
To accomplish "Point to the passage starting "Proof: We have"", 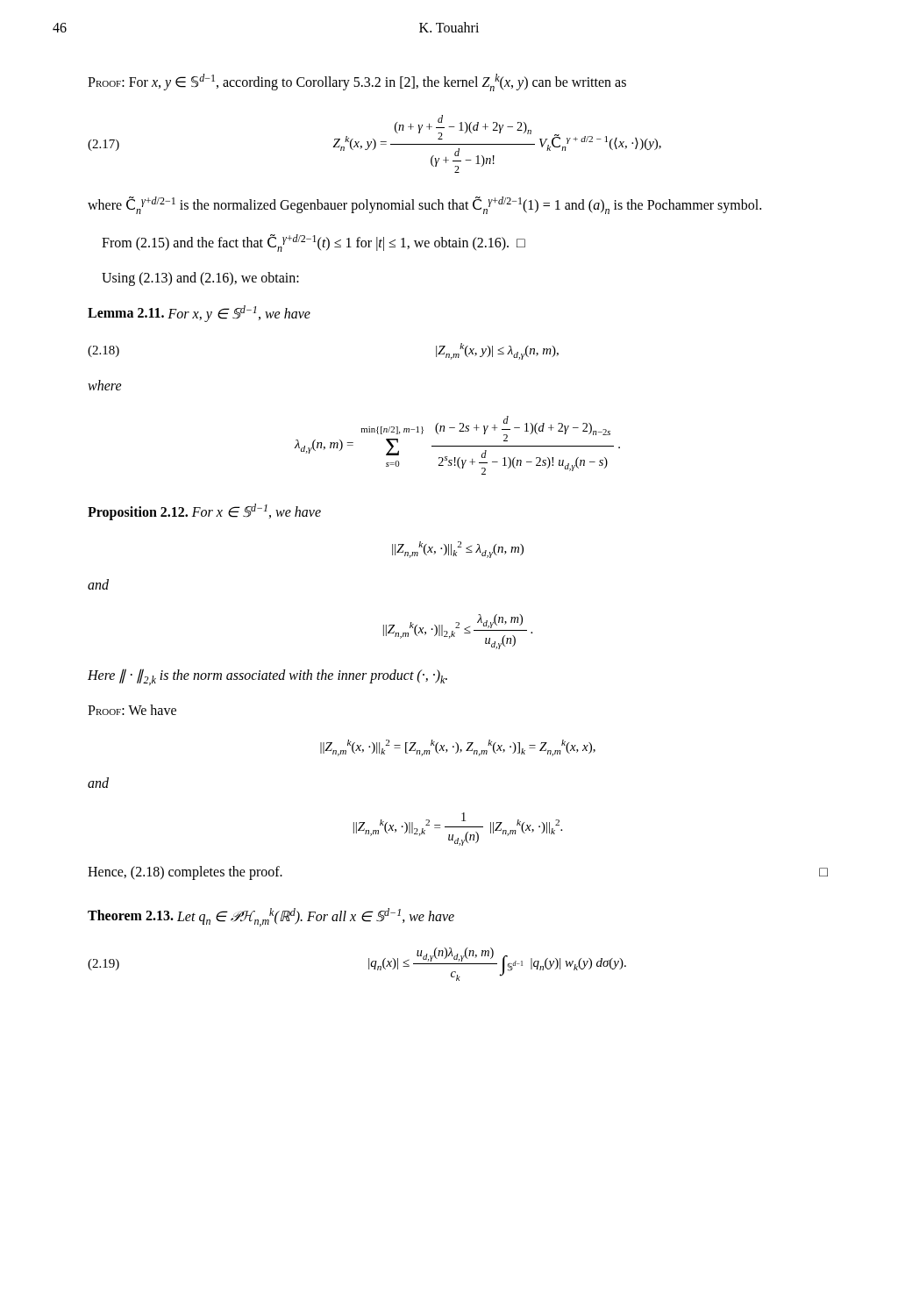I will 132,710.
